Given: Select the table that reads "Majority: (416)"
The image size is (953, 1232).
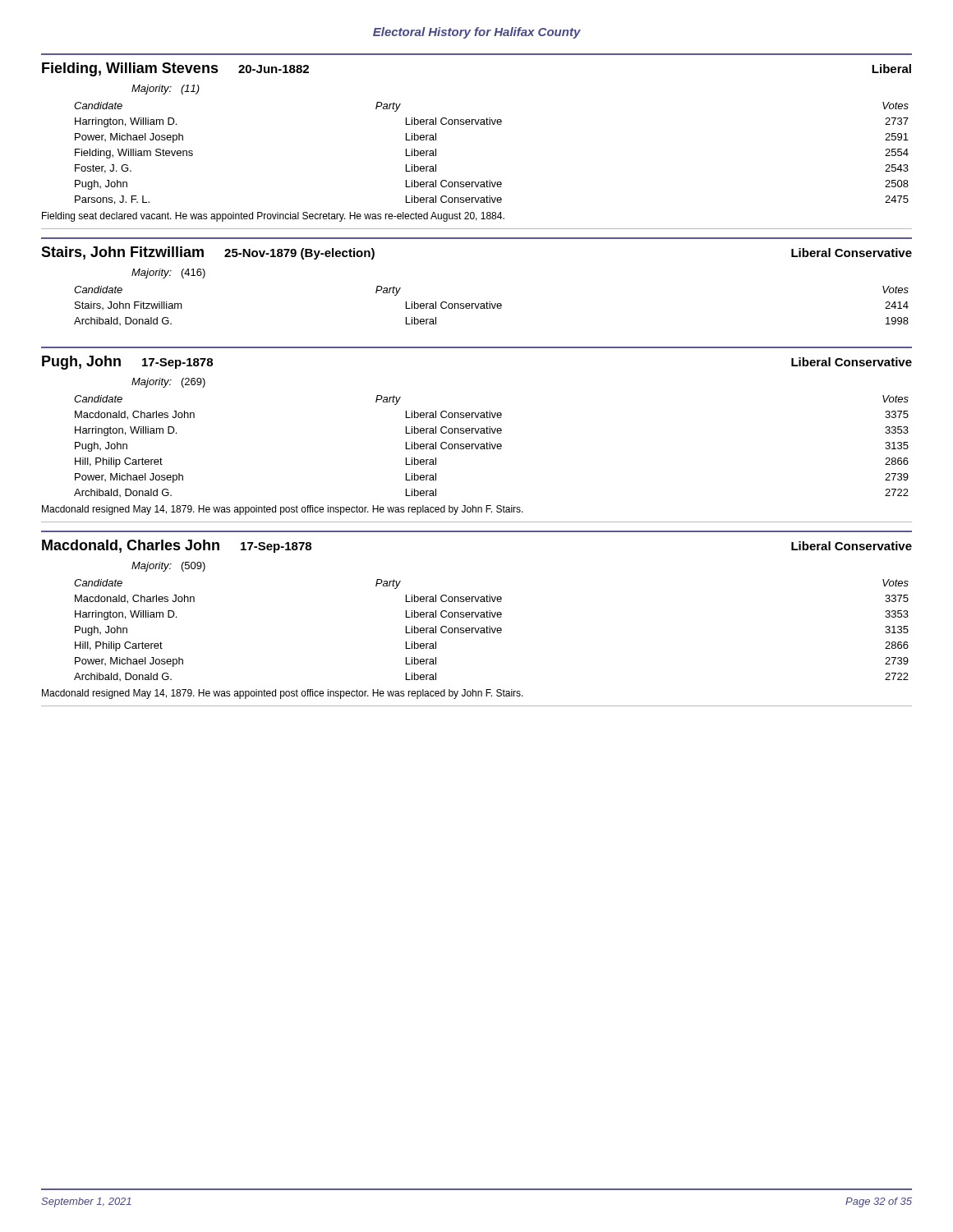Looking at the screenshot, I should pos(476,297).
